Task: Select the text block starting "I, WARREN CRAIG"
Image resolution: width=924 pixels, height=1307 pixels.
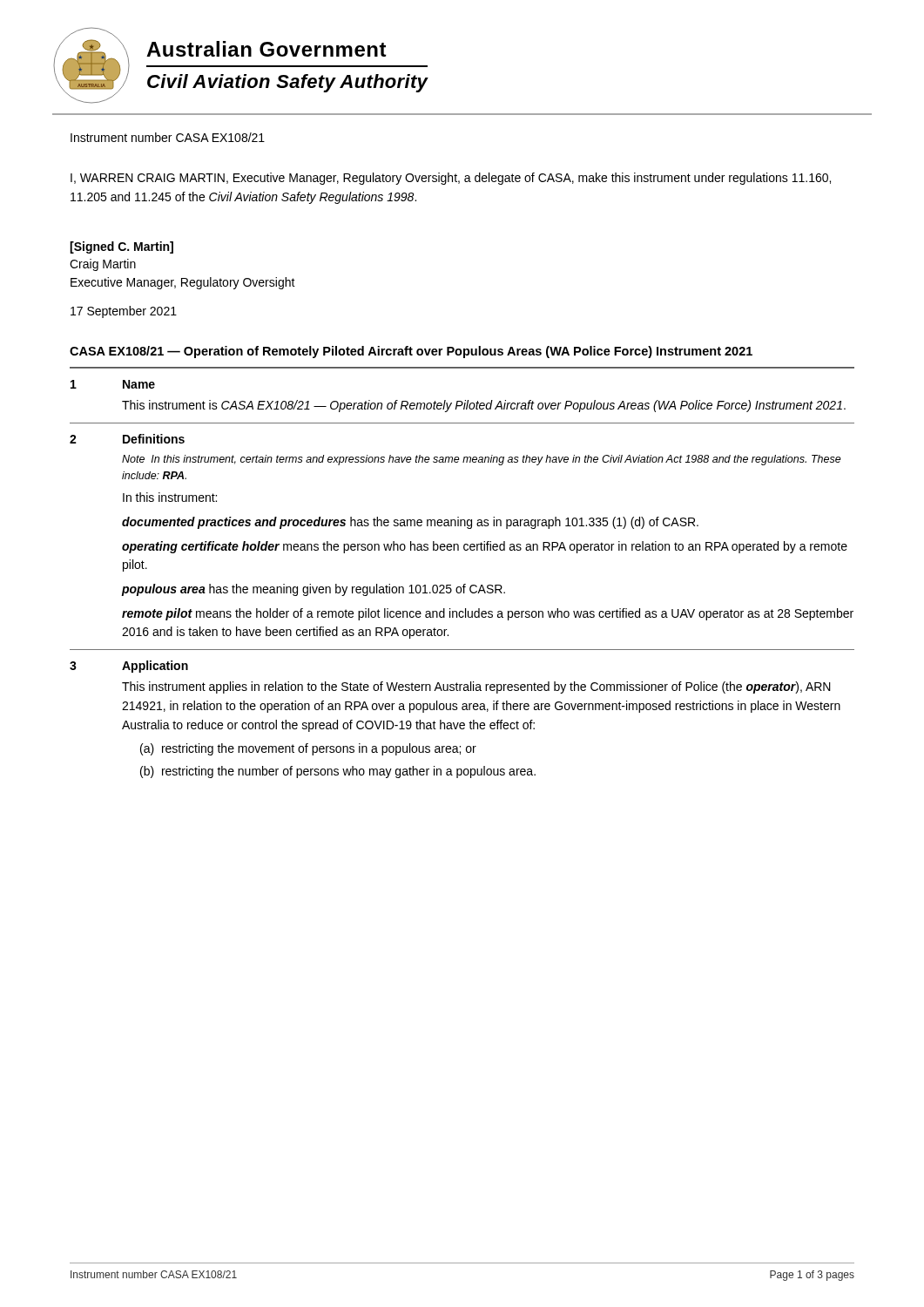Action: click(451, 187)
